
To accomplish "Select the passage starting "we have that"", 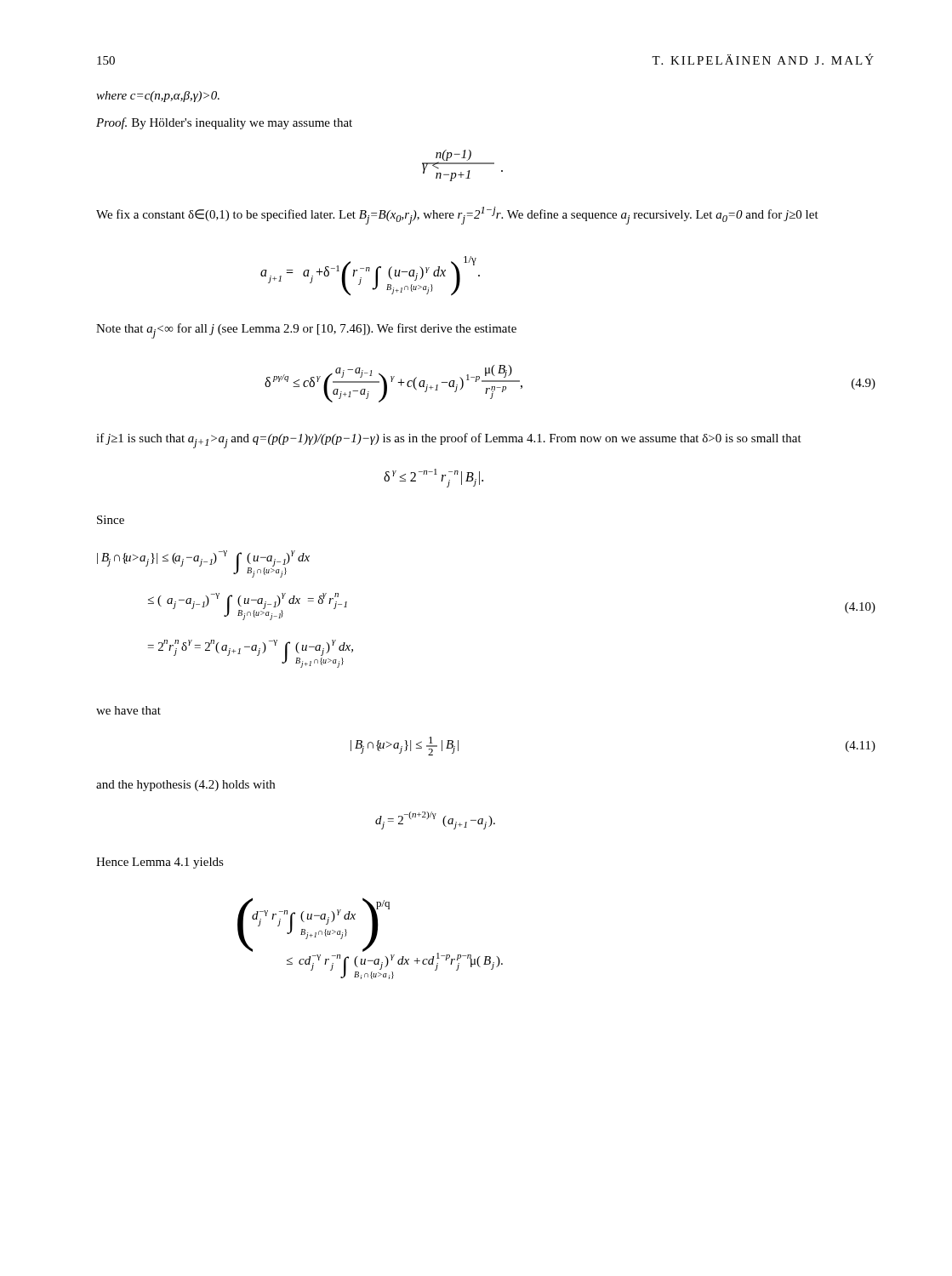I will (128, 710).
